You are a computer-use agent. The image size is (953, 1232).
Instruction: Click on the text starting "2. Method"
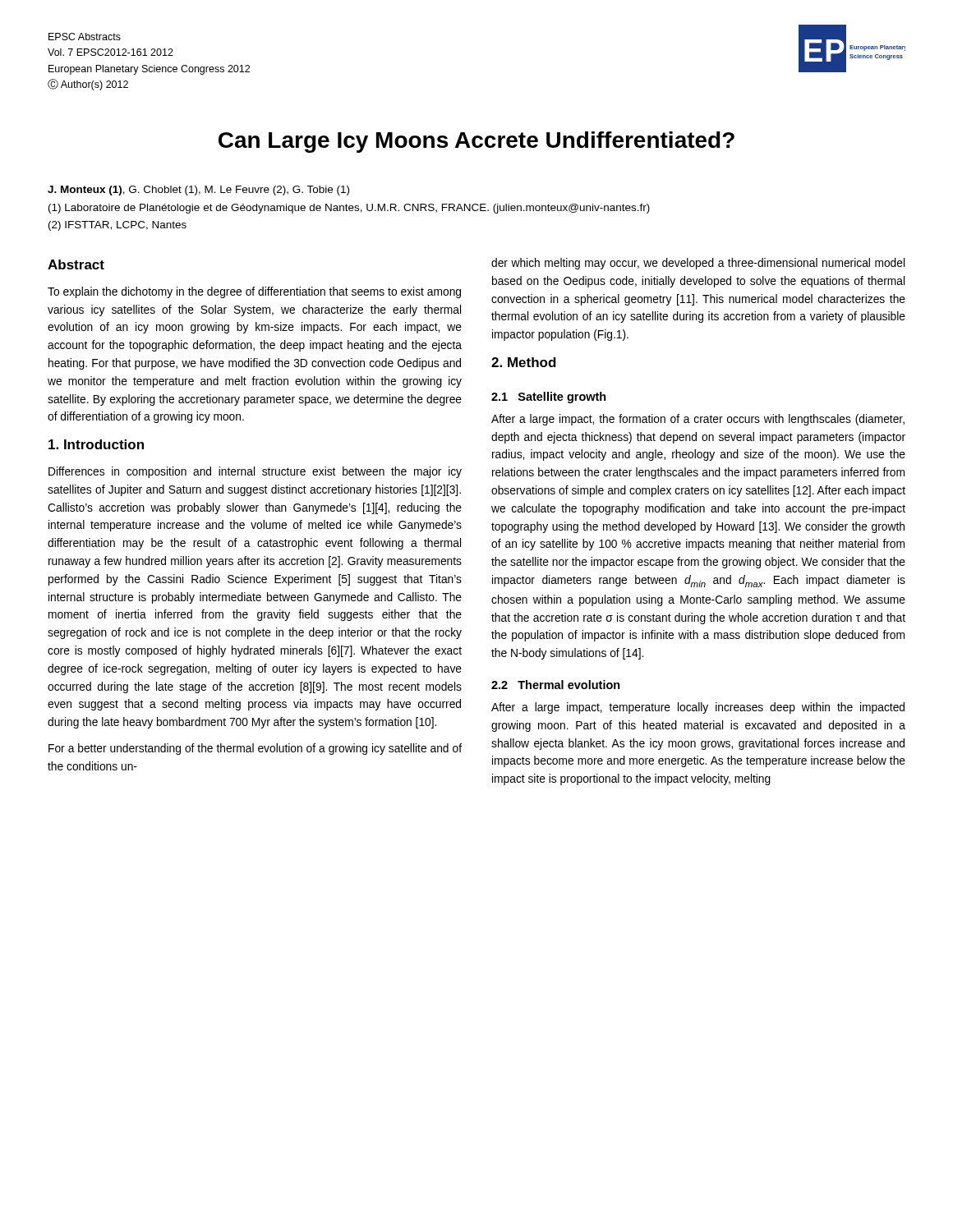[x=524, y=362]
